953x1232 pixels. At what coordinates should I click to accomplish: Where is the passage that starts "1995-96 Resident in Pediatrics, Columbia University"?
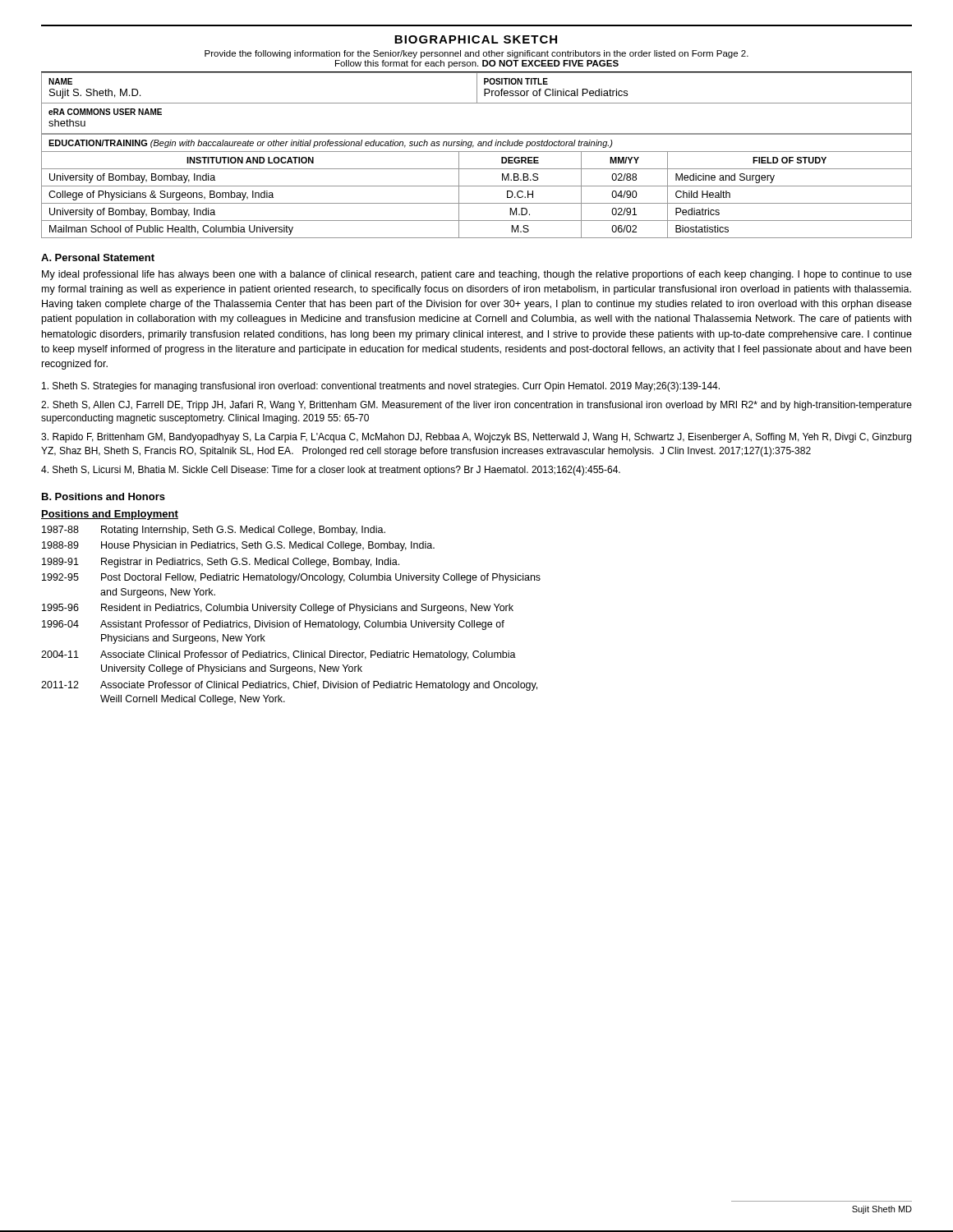point(277,609)
